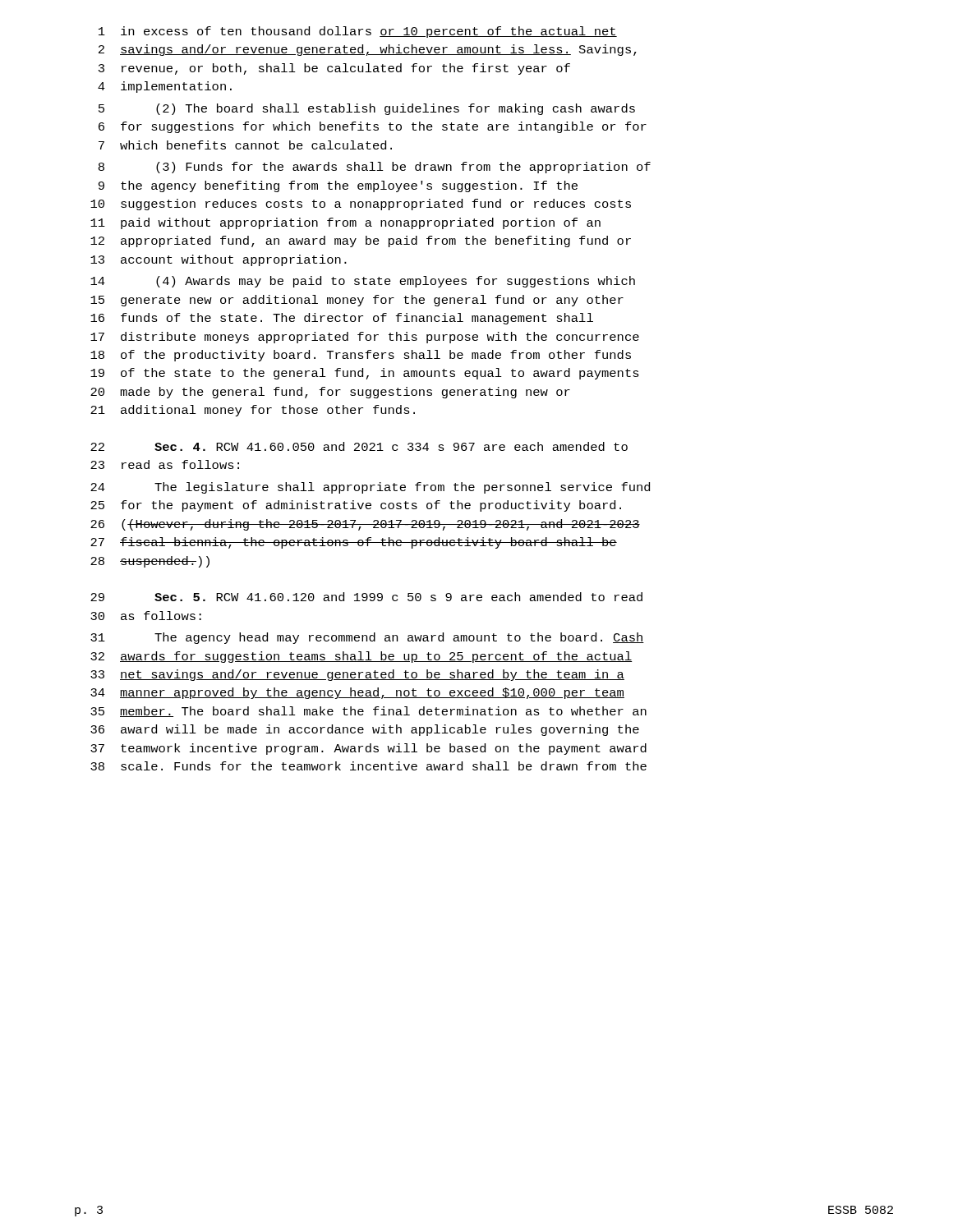This screenshot has width=953, height=1232.
Task: Find the block on this page that starts "31The agency head may recommend an award"
Action: (x=484, y=703)
